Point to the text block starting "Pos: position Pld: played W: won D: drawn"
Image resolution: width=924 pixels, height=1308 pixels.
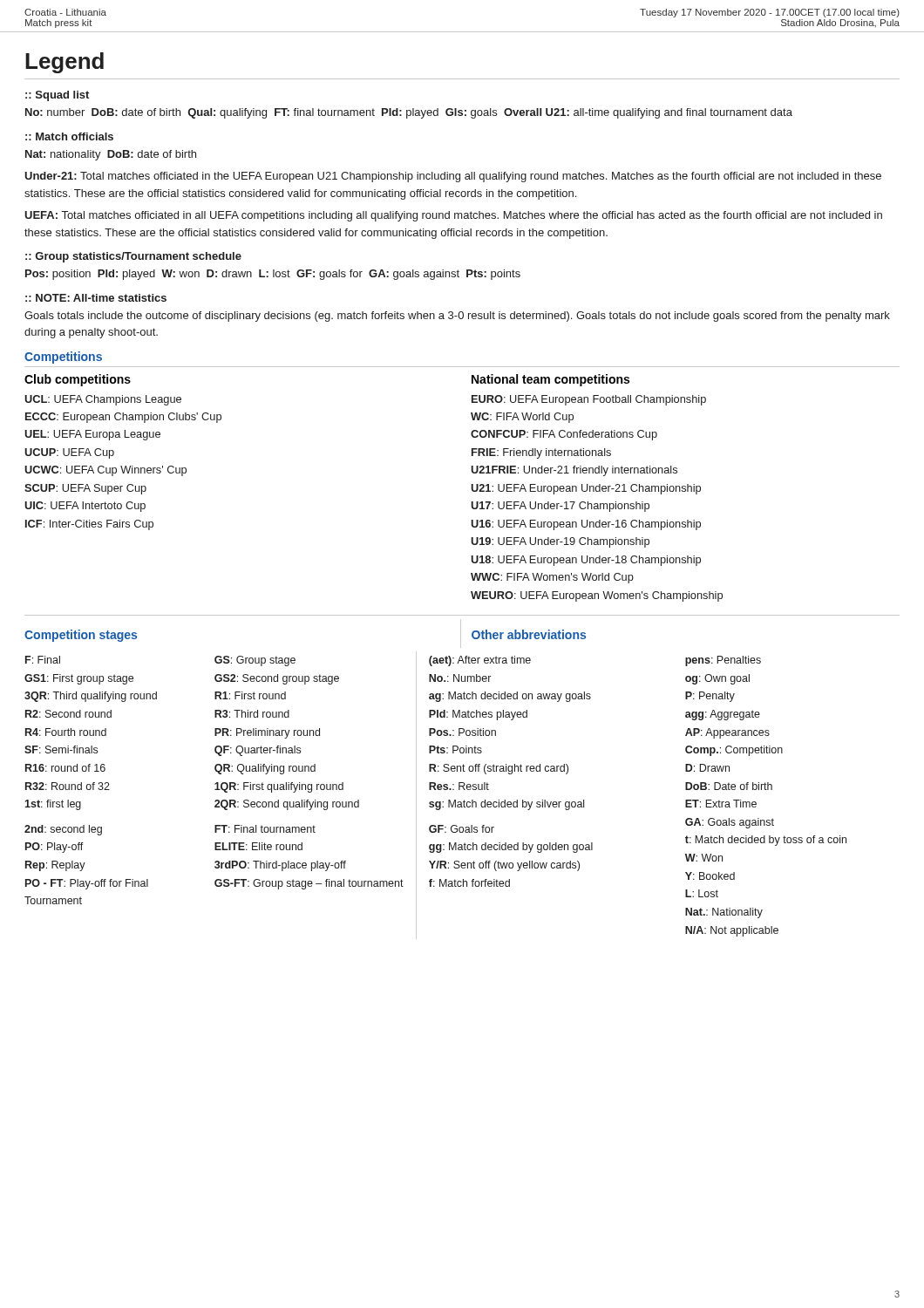point(272,273)
